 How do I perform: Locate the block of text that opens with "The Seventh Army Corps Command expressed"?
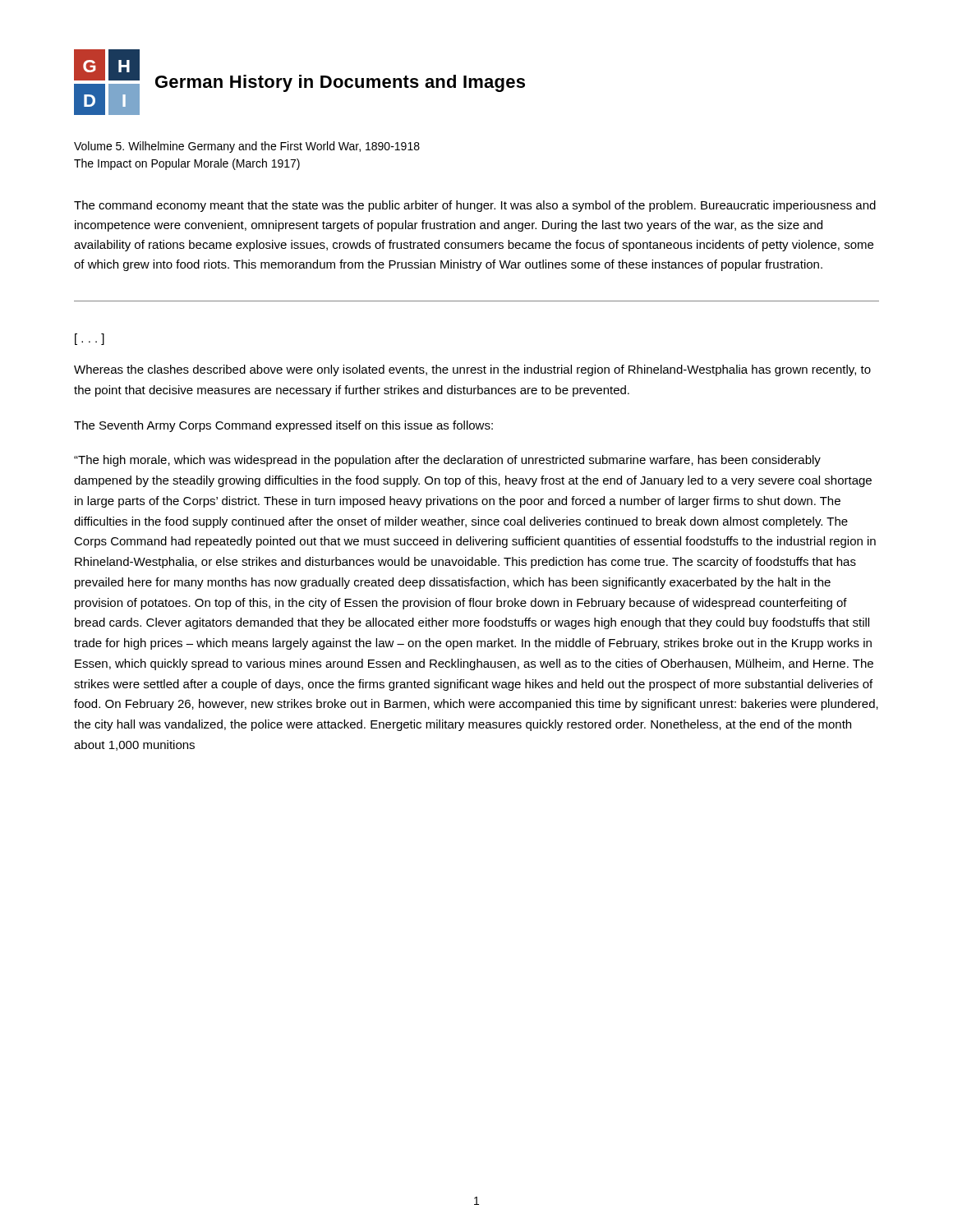click(x=284, y=425)
